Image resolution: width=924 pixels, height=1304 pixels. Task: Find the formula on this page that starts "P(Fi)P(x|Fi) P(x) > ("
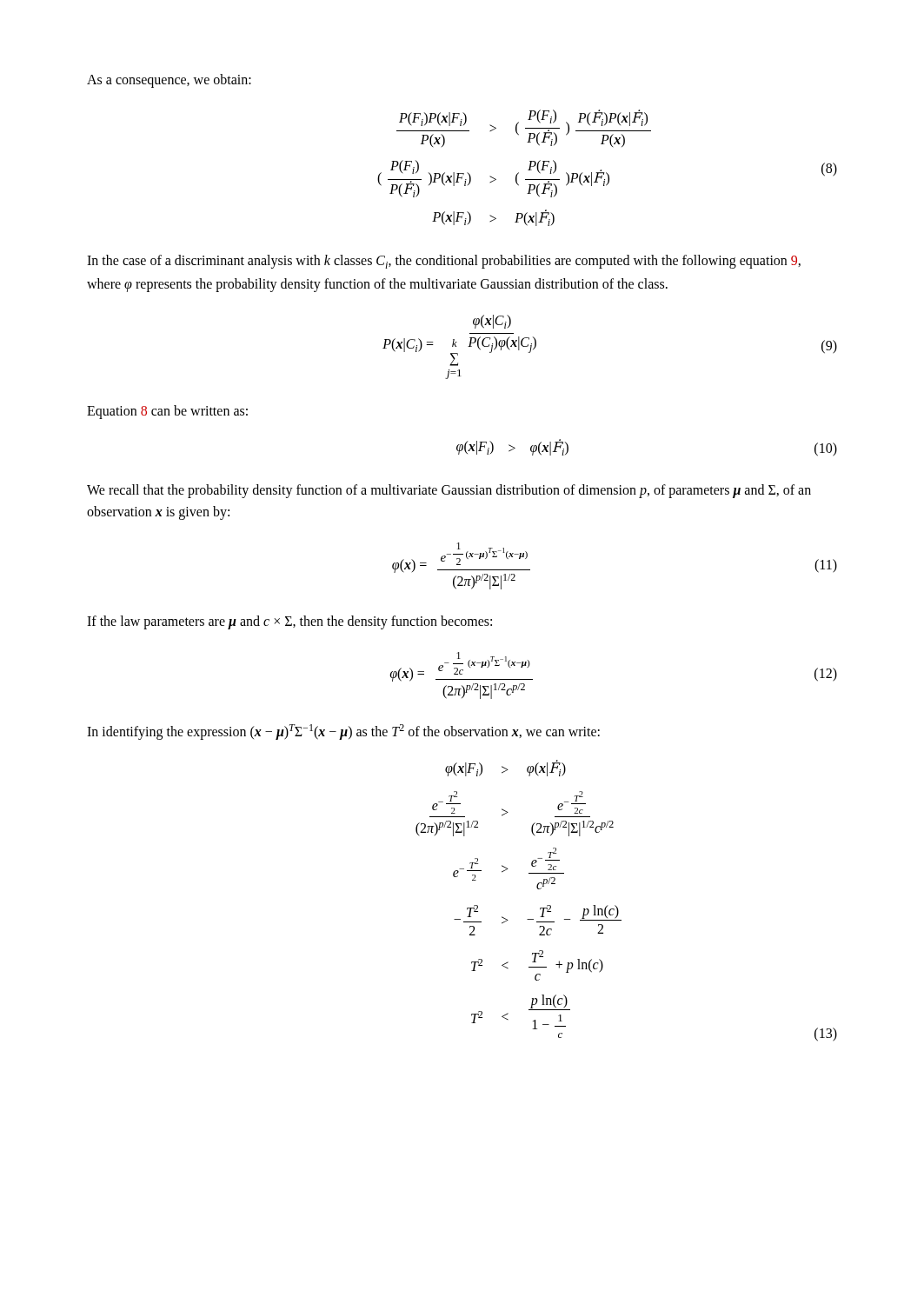click(x=554, y=169)
